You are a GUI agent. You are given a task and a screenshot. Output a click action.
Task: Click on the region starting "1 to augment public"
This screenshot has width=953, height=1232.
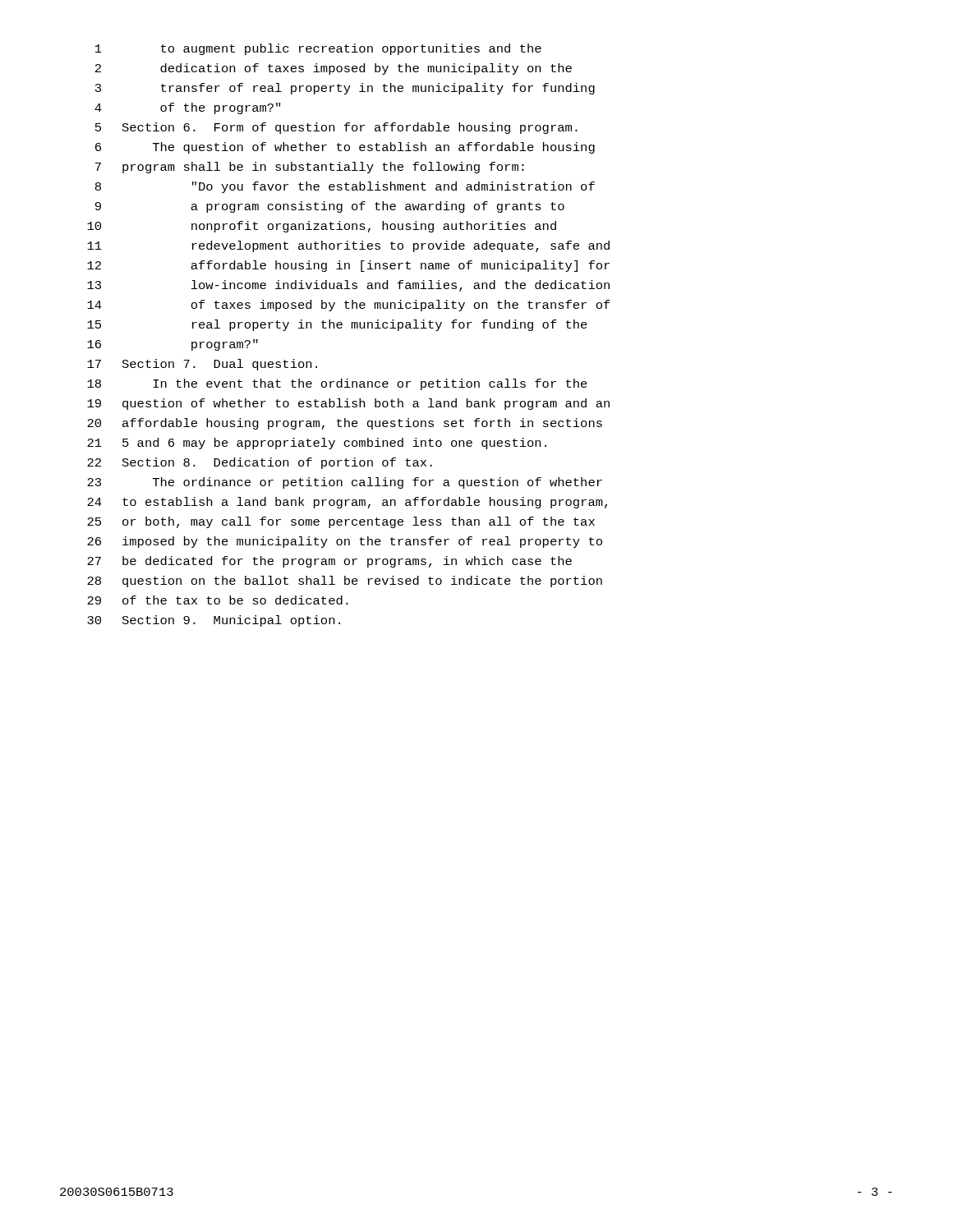476,49
